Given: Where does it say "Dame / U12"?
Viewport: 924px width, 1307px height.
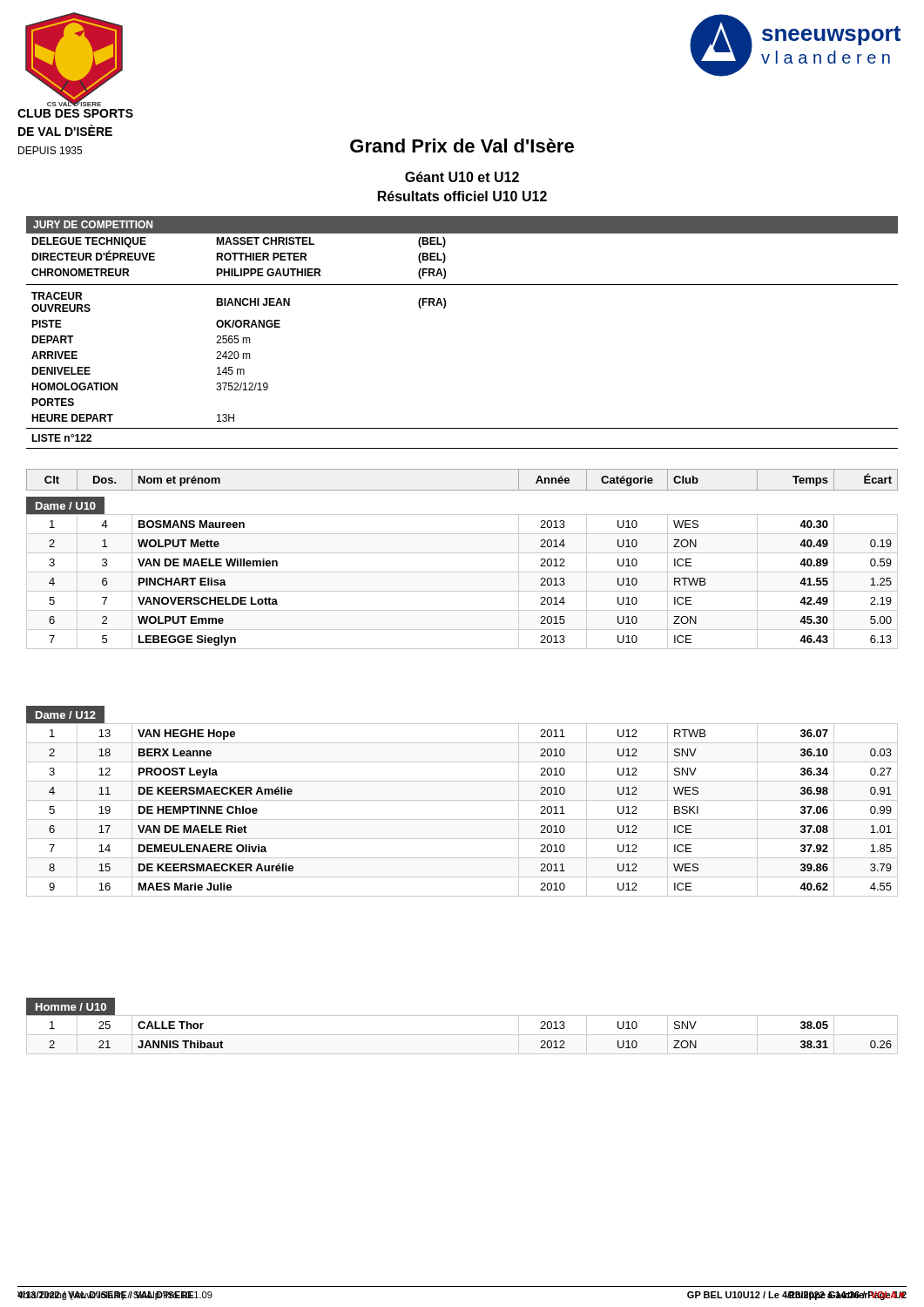Looking at the screenshot, I should point(65,715).
